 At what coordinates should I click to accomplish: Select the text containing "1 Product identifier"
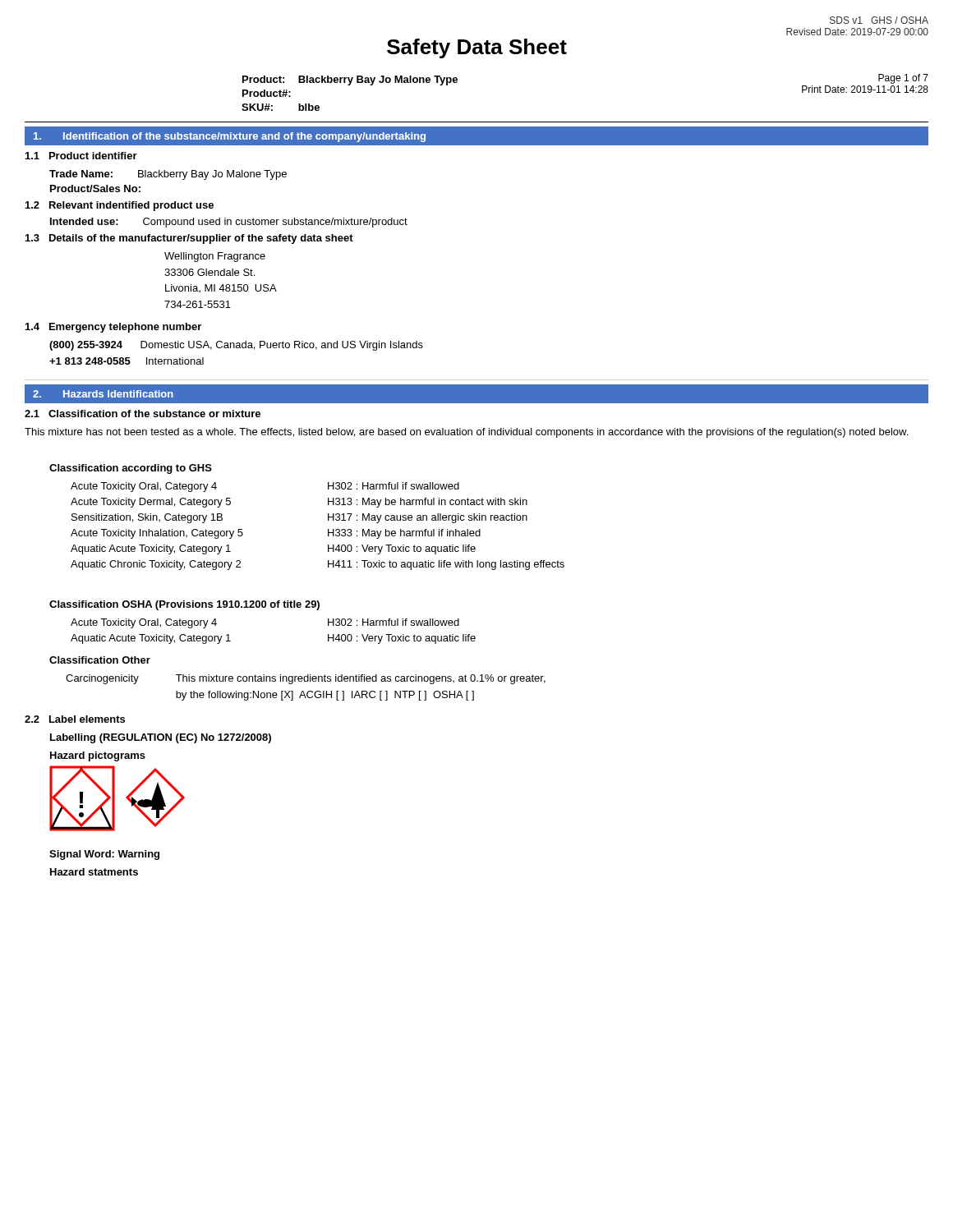[81, 156]
